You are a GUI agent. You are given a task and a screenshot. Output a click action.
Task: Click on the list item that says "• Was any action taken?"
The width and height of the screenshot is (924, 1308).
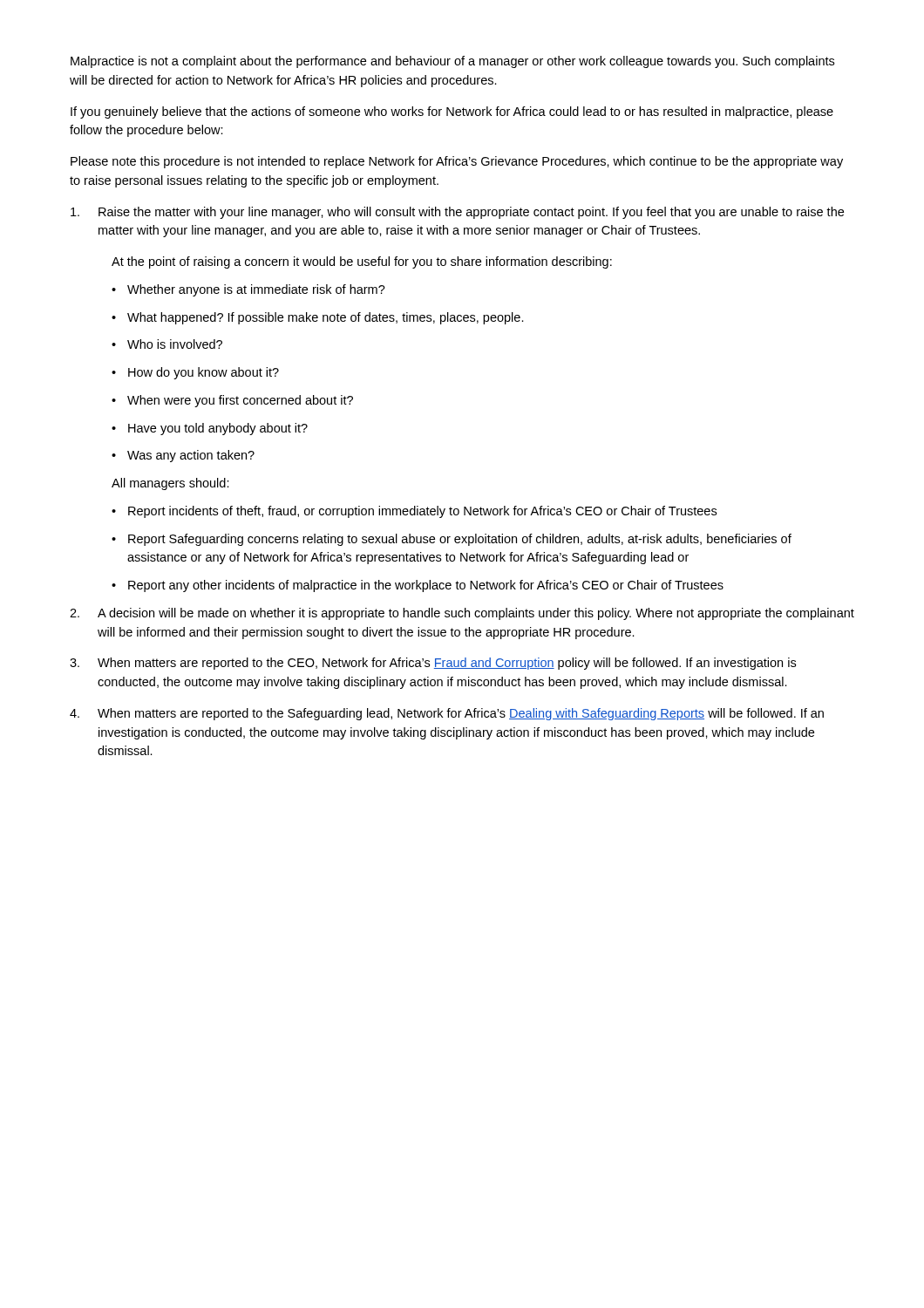click(183, 456)
